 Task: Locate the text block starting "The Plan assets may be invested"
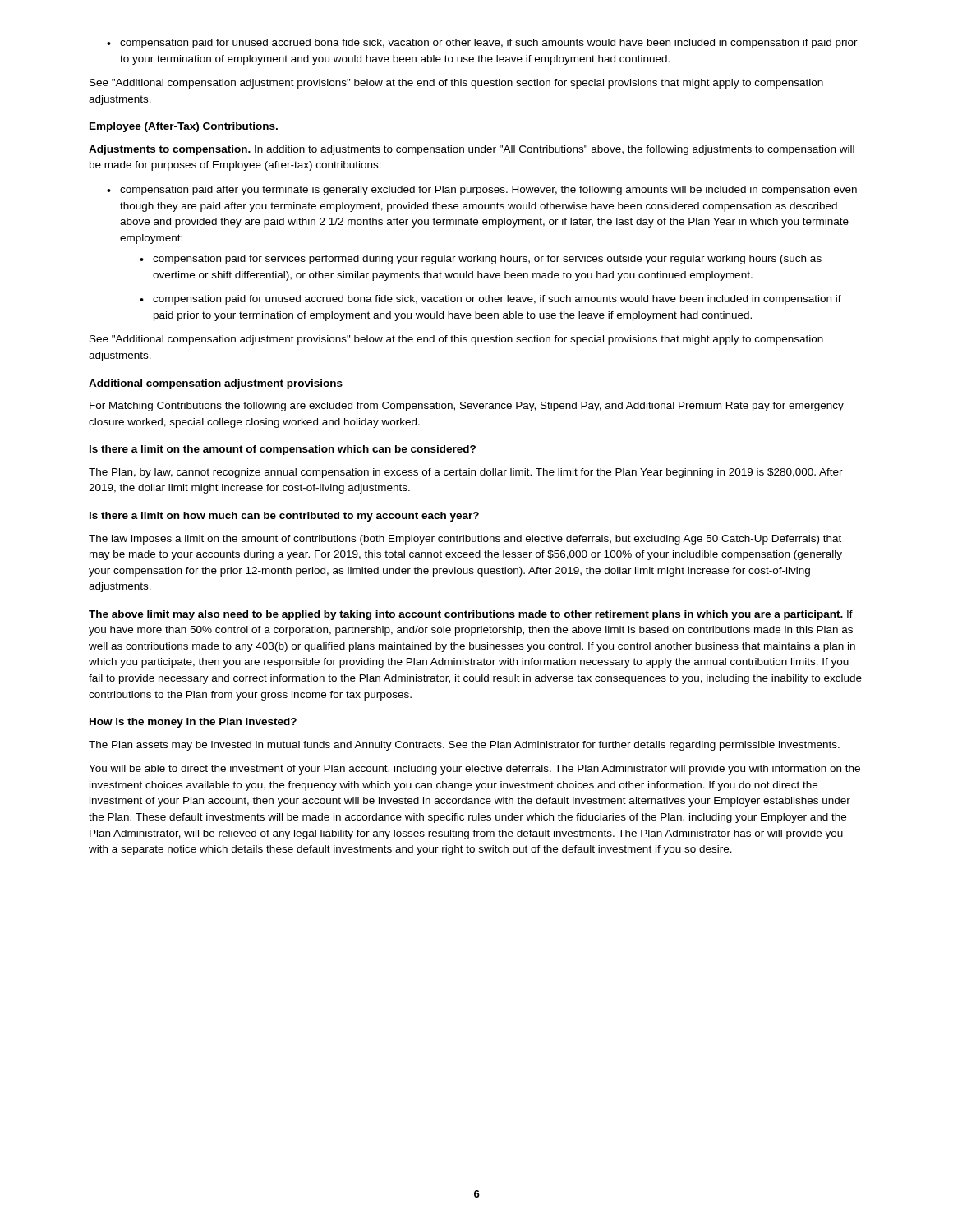464,744
